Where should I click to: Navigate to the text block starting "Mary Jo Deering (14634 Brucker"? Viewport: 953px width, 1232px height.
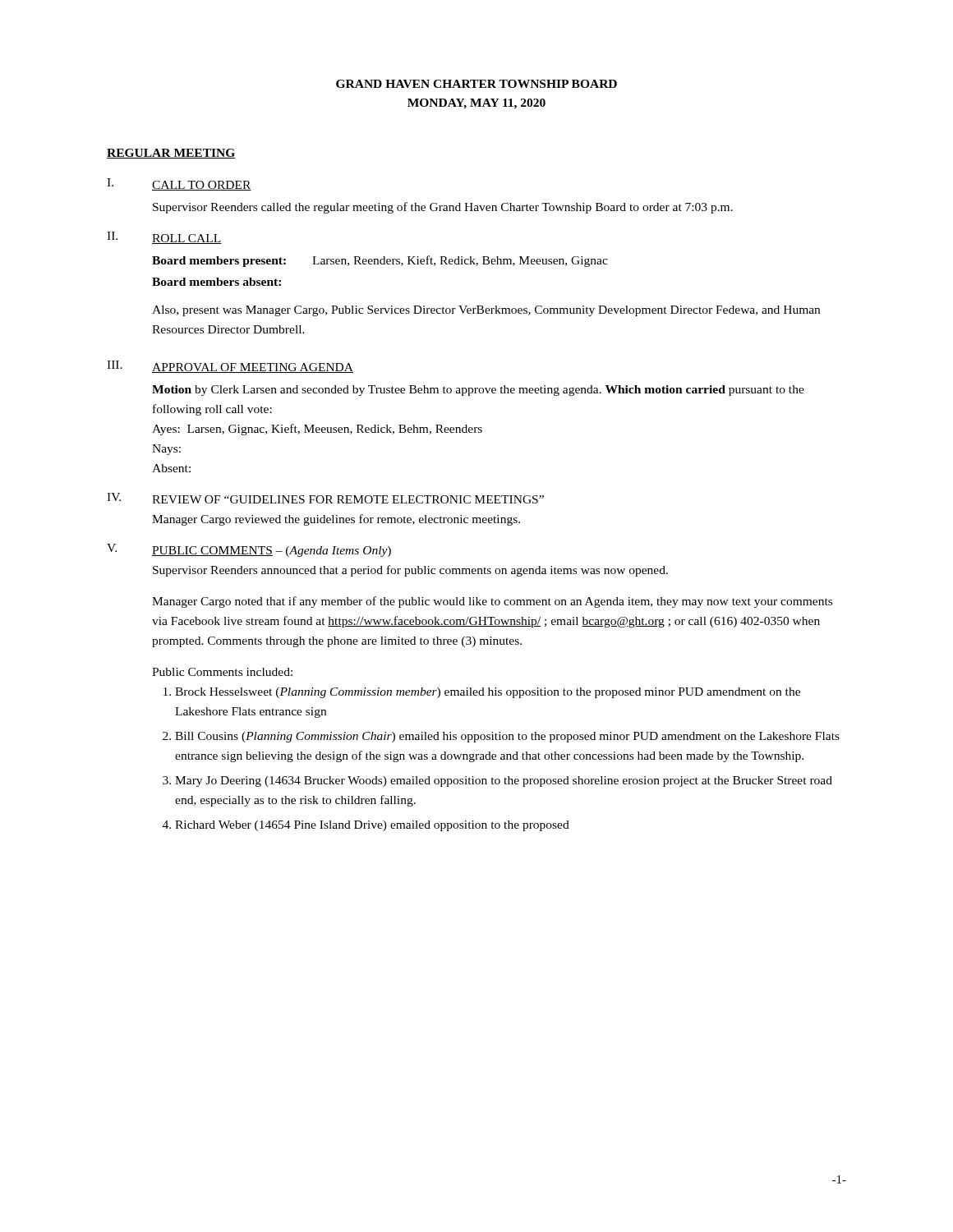coord(504,790)
